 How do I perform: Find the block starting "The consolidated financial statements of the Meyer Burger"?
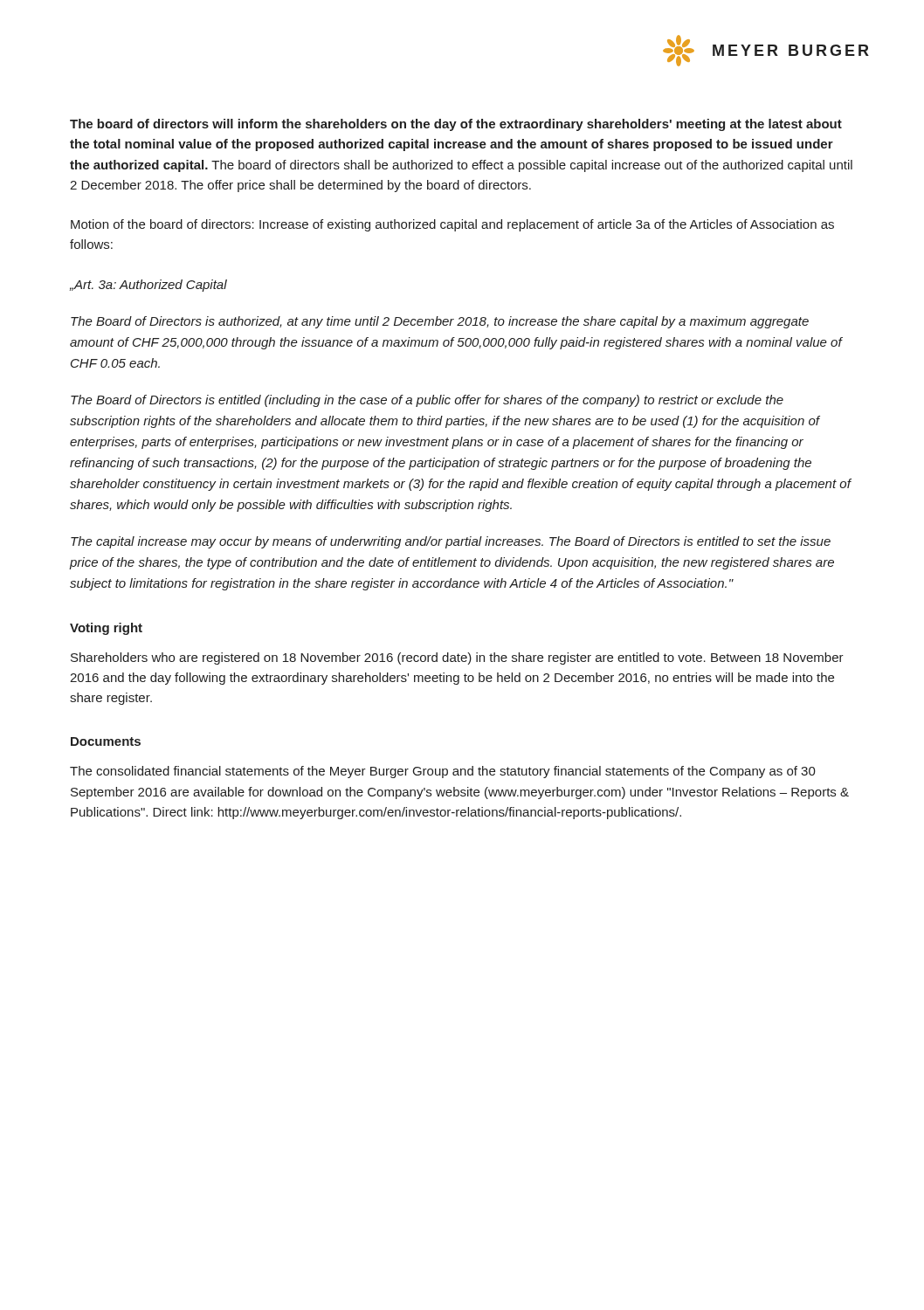459,791
